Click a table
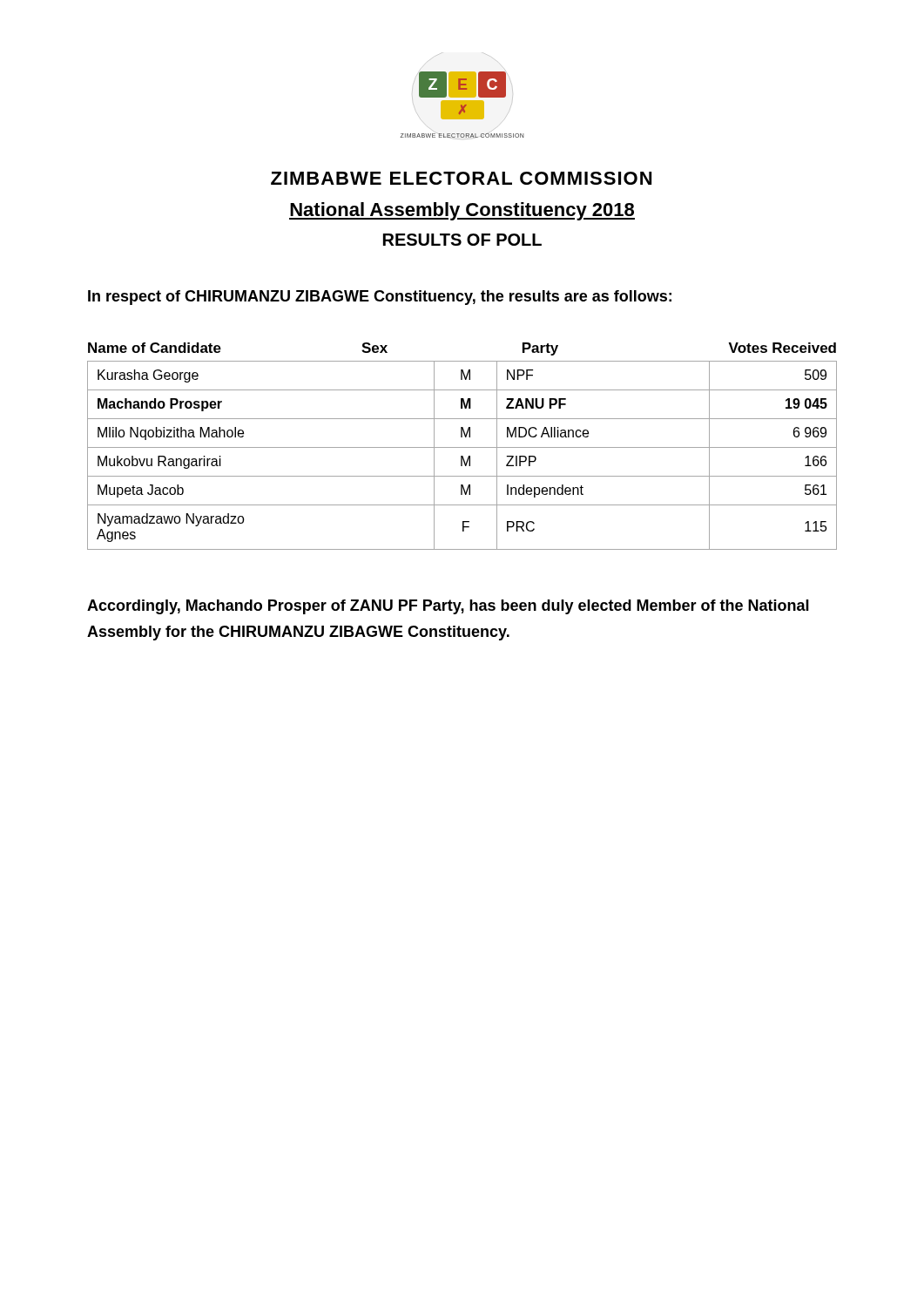The height and width of the screenshot is (1307, 924). click(462, 445)
